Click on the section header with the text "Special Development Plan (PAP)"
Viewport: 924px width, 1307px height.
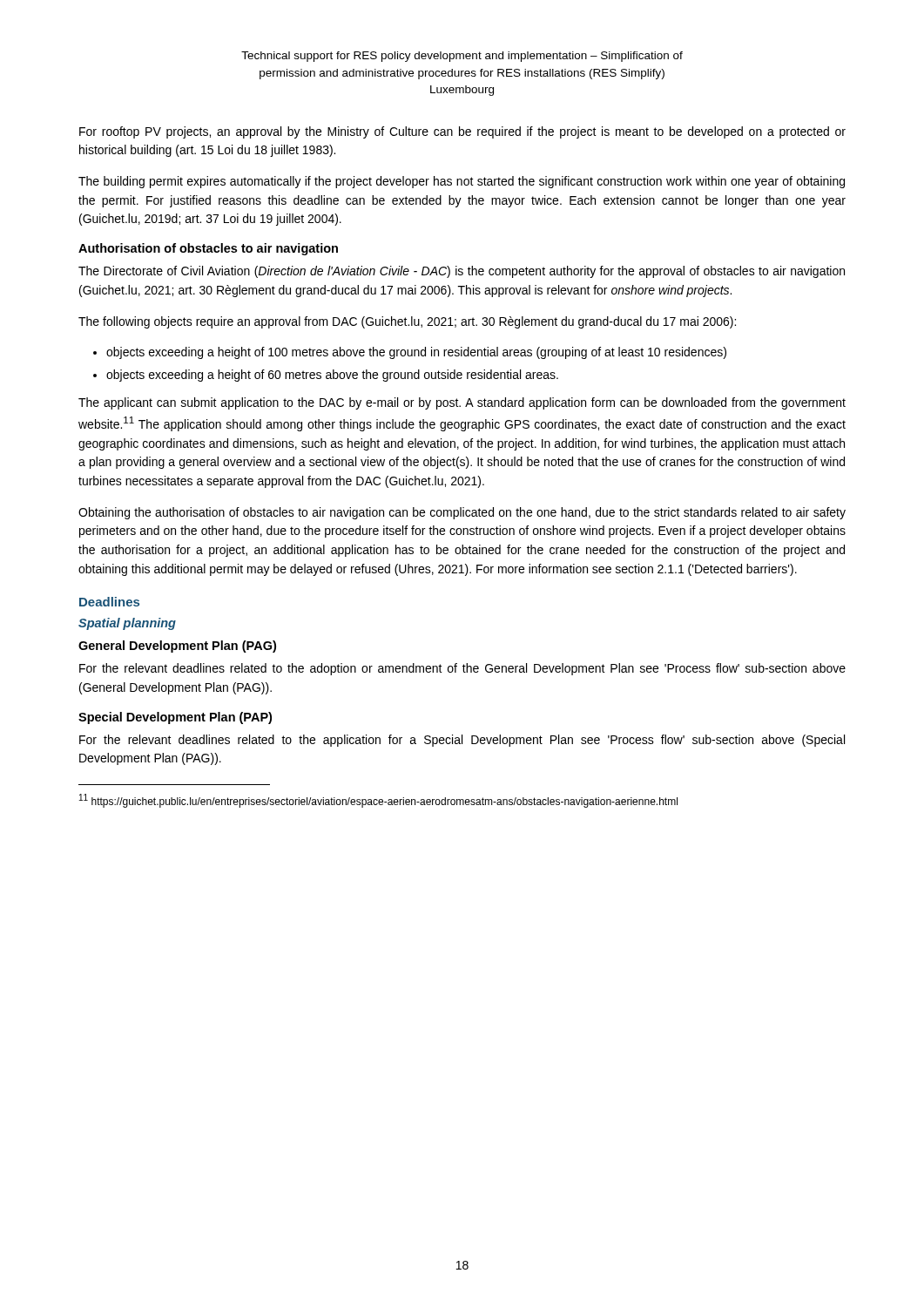tap(175, 717)
